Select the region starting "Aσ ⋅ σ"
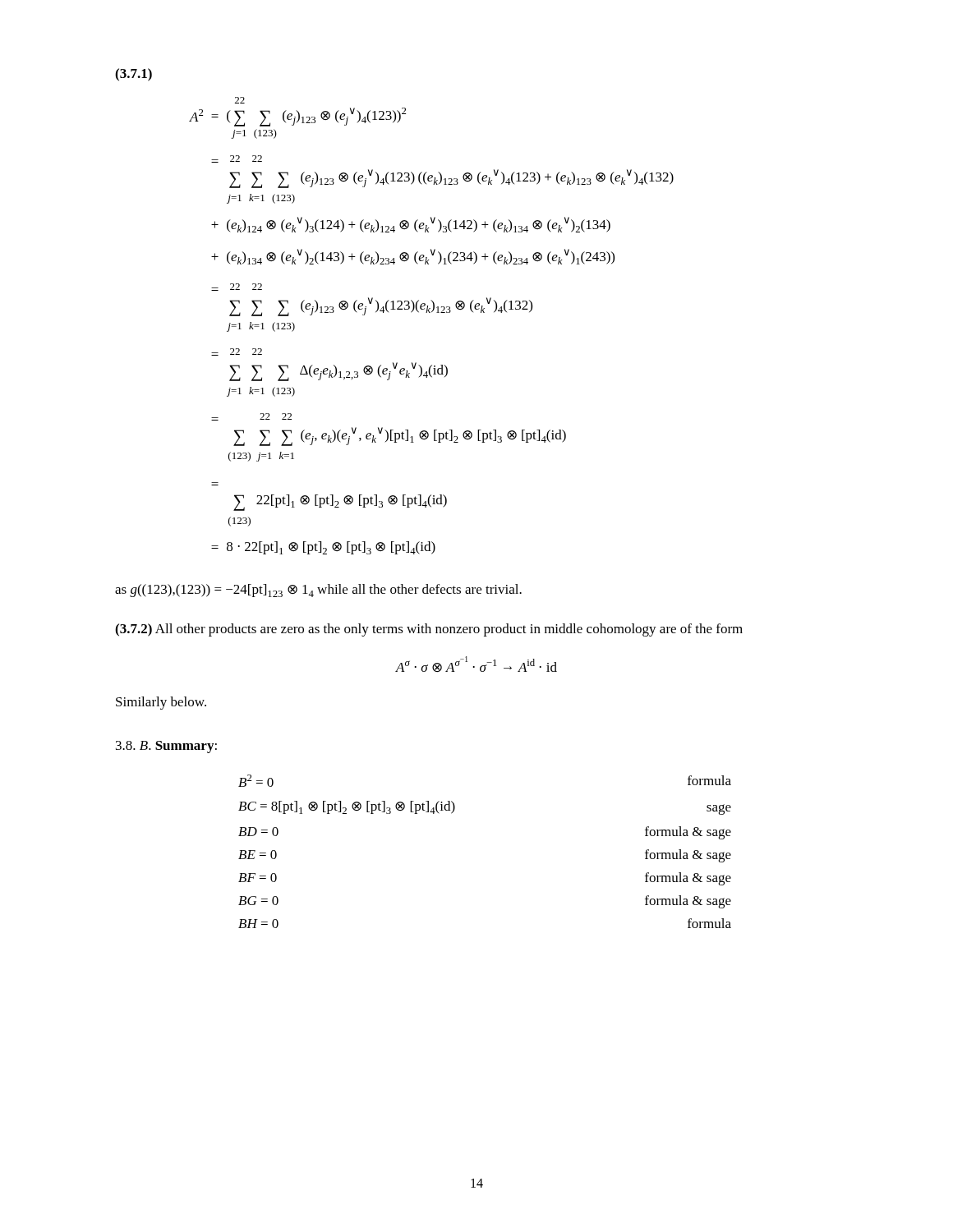 [x=476, y=665]
